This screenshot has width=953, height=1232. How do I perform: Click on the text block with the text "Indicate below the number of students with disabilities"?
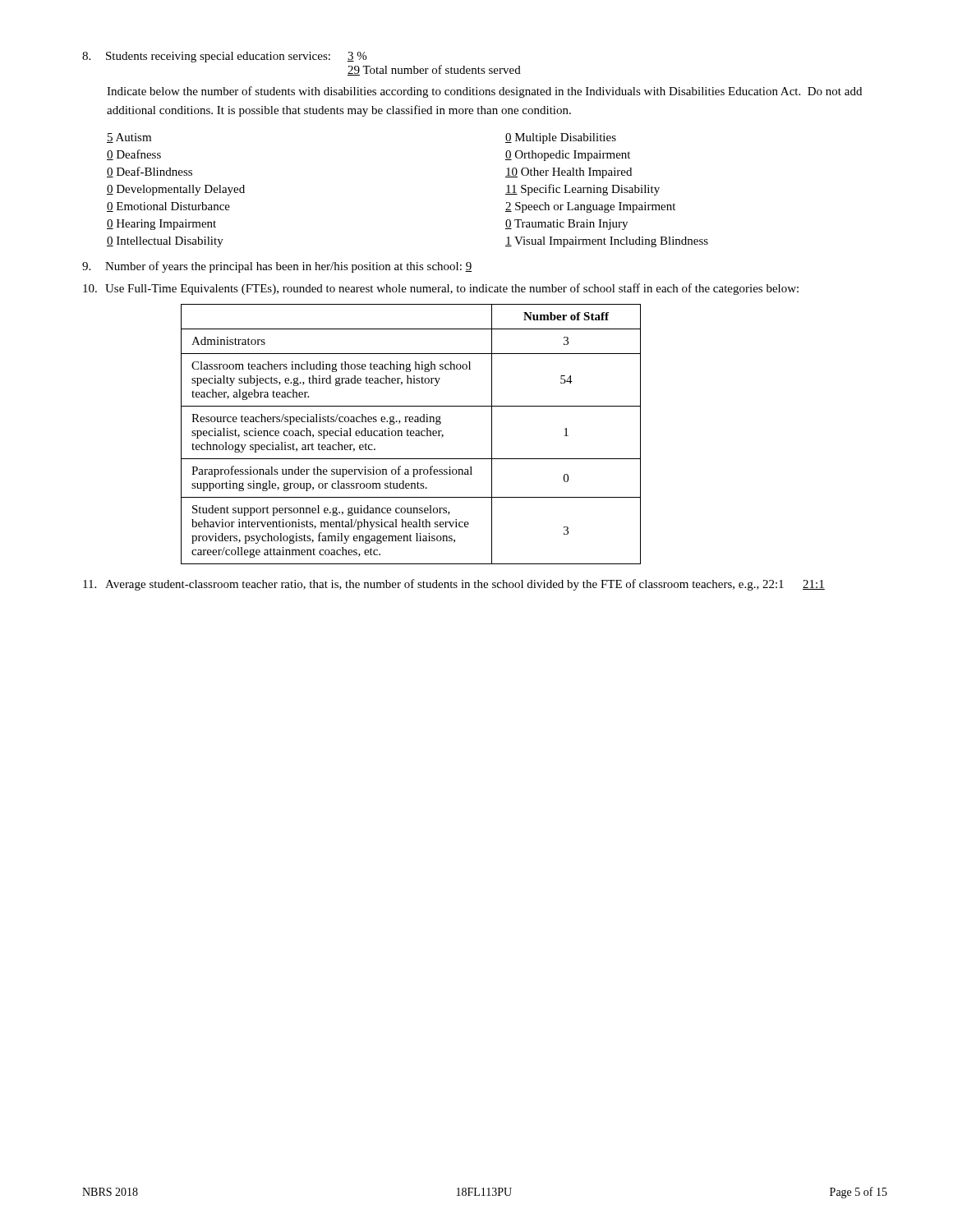[485, 100]
